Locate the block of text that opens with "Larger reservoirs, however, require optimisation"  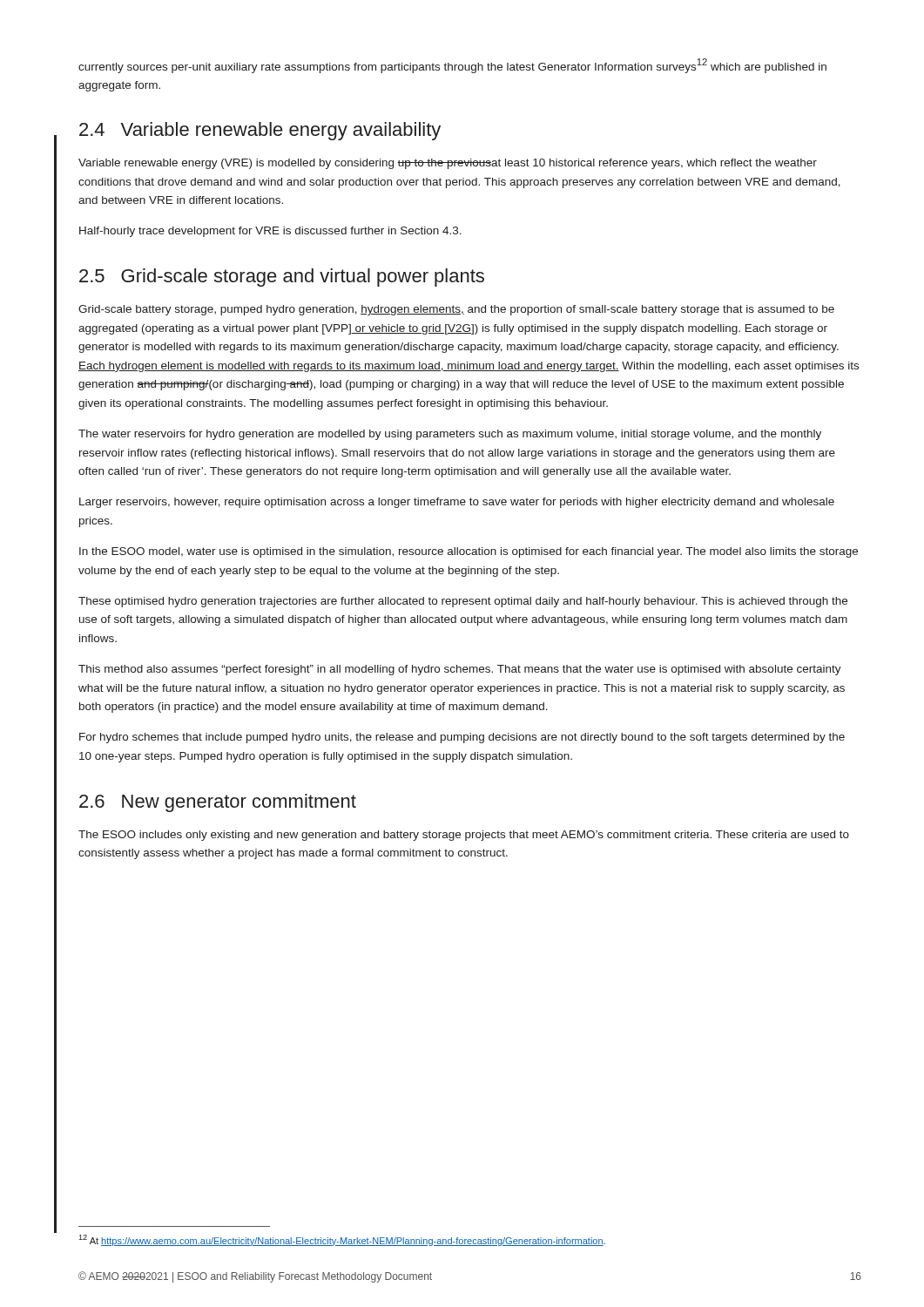coord(470,511)
